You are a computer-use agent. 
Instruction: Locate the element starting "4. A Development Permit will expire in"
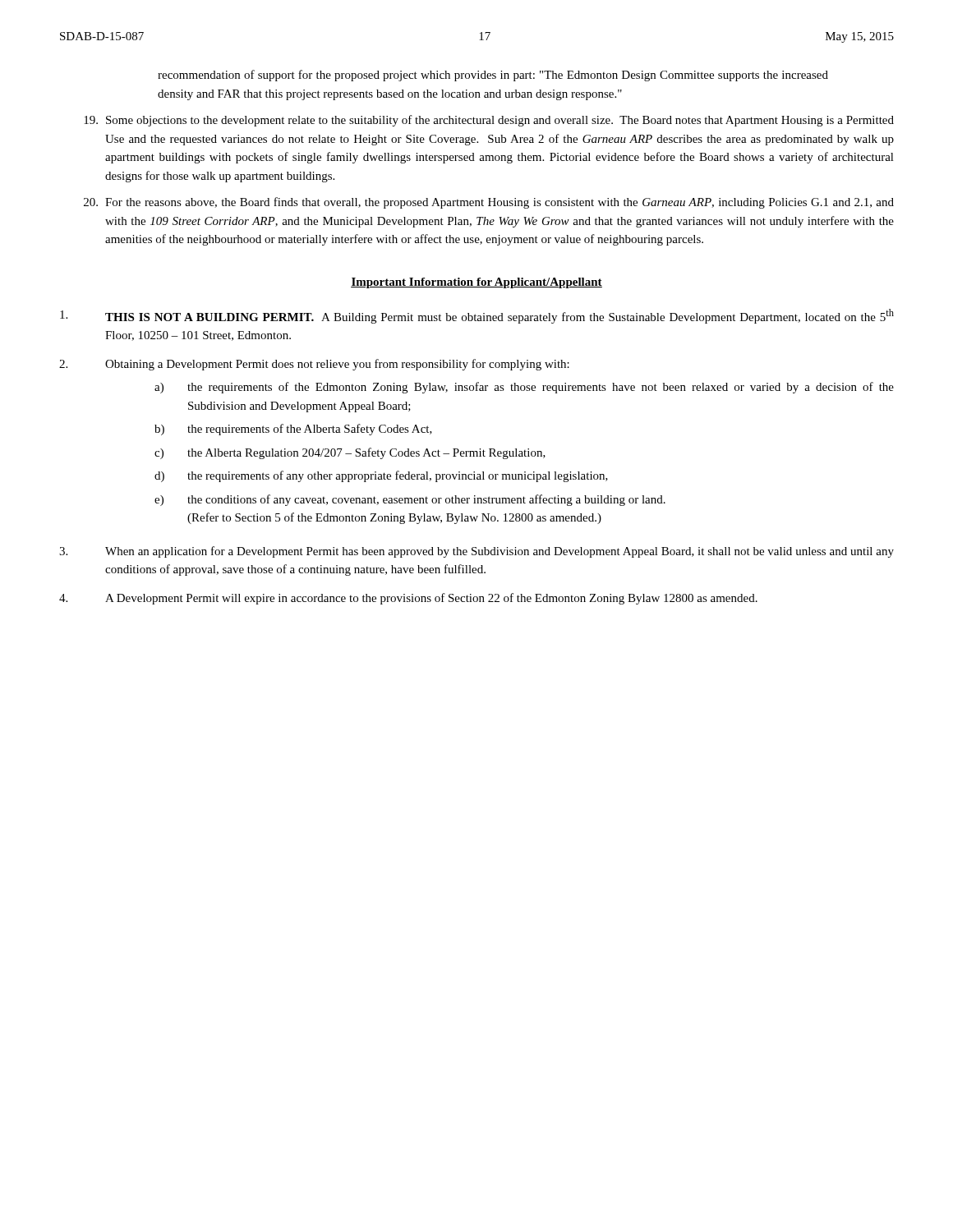(x=476, y=598)
